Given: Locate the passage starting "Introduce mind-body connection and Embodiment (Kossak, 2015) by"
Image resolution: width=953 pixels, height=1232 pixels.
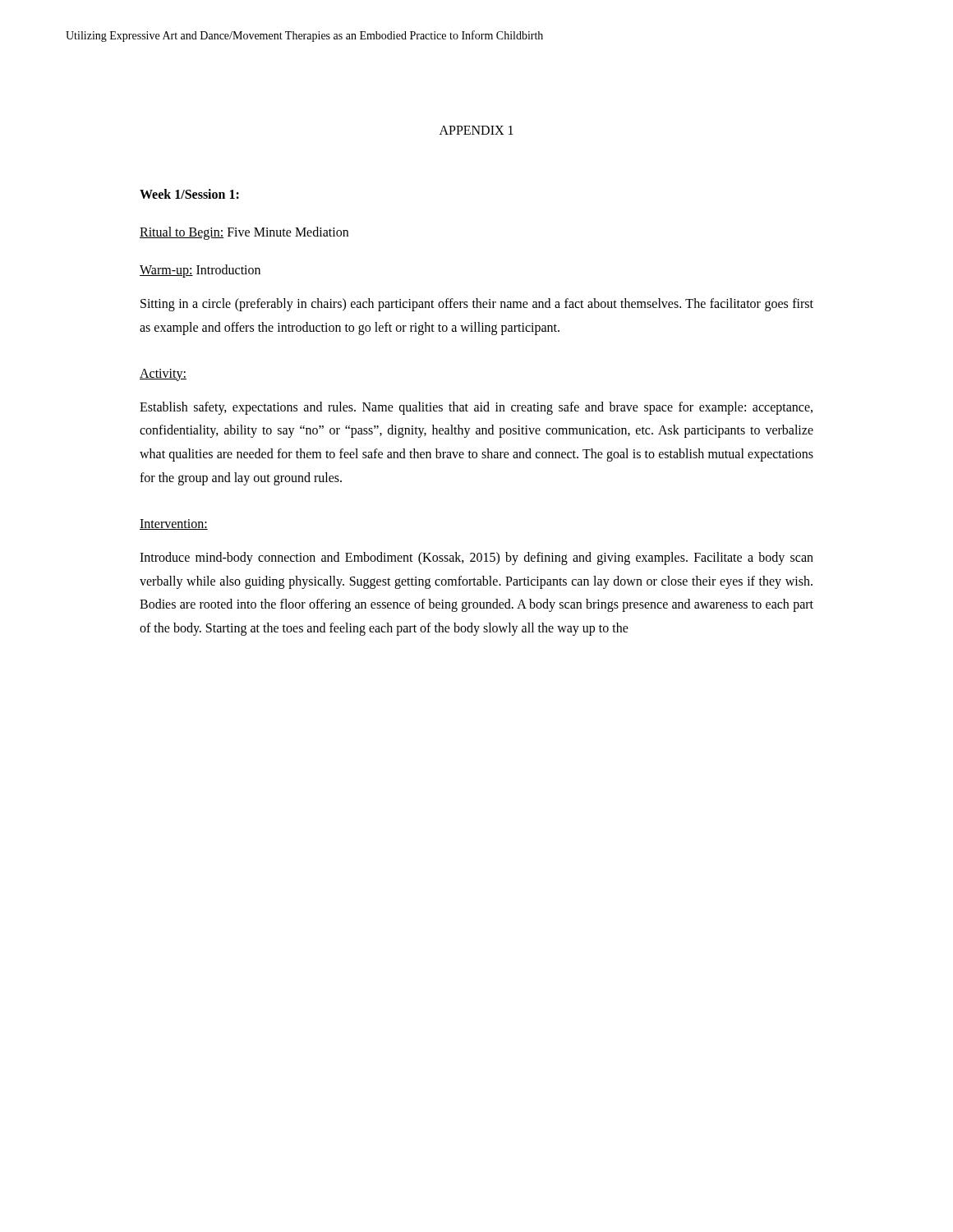Looking at the screenshot, I should pyautogui.click(x=476, y=593).
